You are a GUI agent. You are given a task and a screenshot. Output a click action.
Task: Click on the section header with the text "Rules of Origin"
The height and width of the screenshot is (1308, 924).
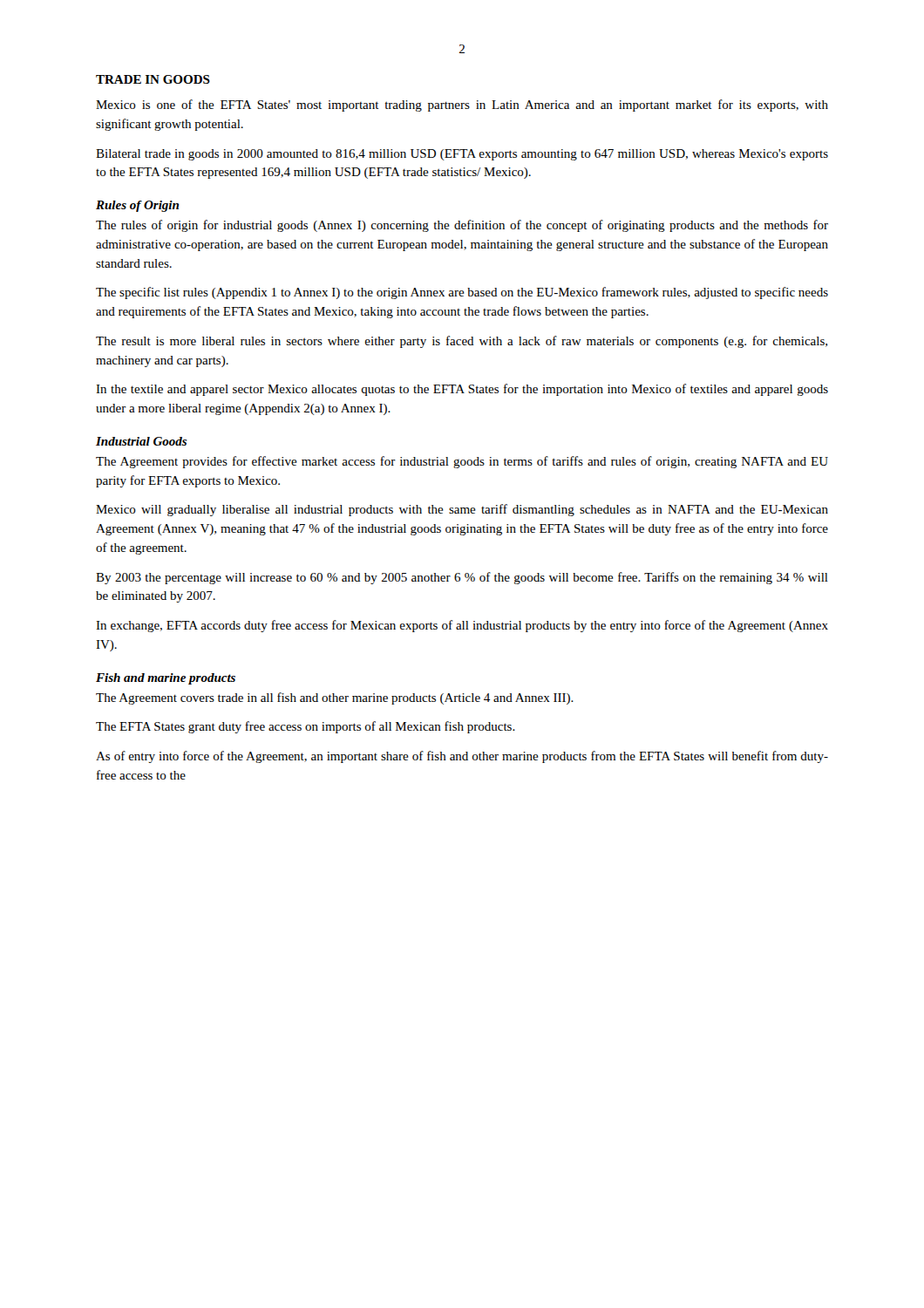[138, 205]
